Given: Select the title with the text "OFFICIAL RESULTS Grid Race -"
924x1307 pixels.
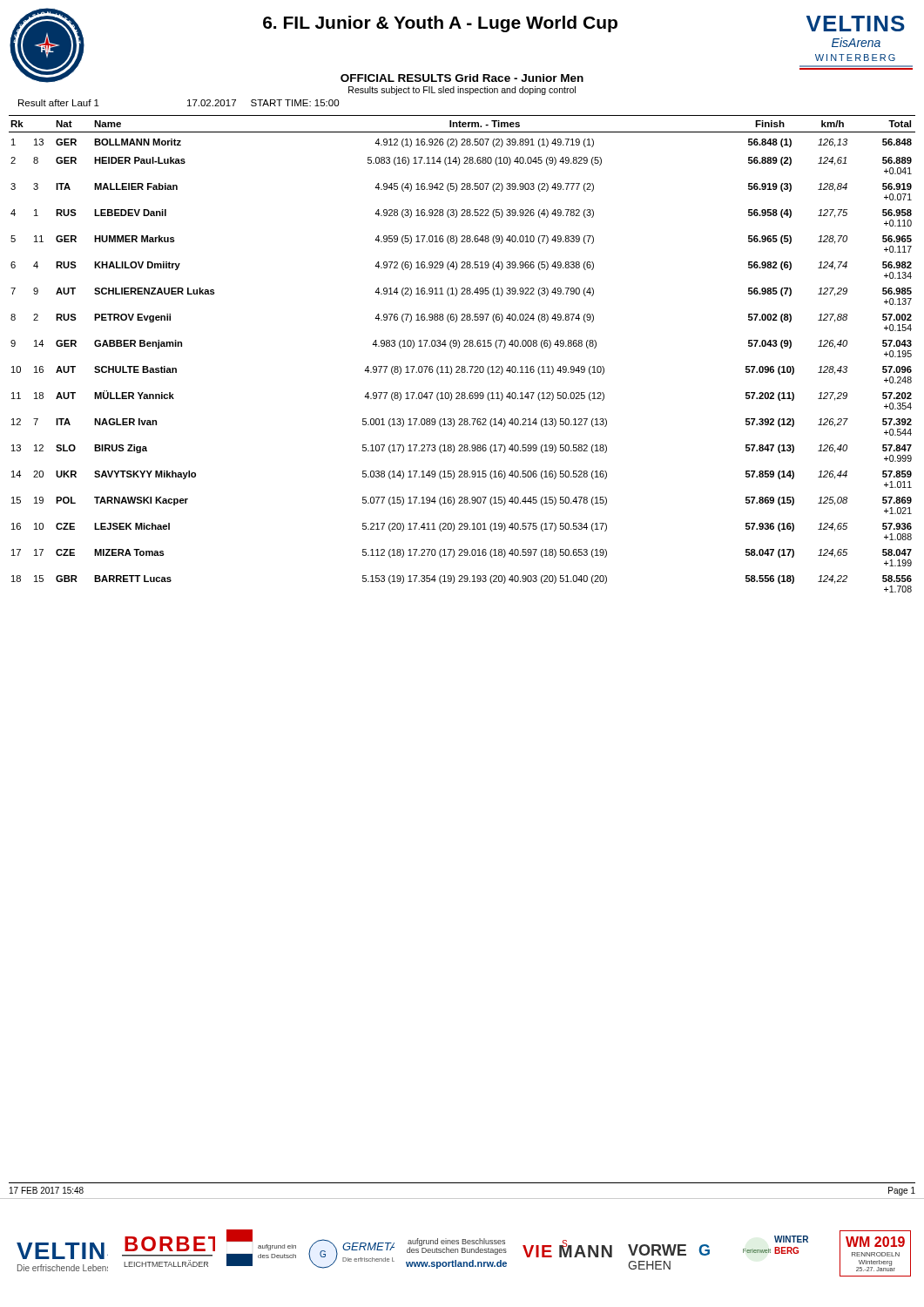Looking at the screenshot, I should [462, 83].
